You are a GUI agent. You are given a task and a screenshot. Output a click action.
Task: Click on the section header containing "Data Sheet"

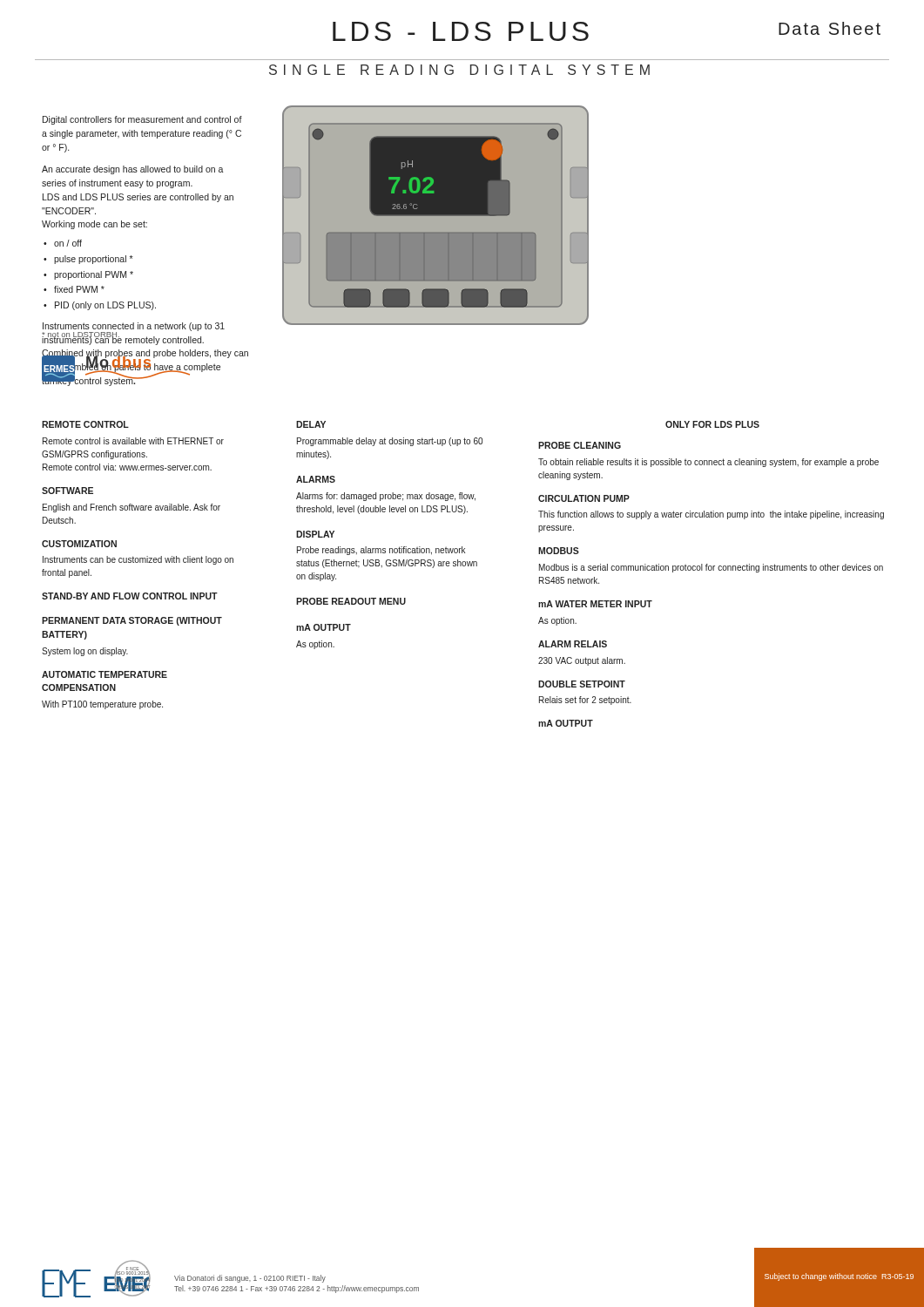[x=830, y=29]
